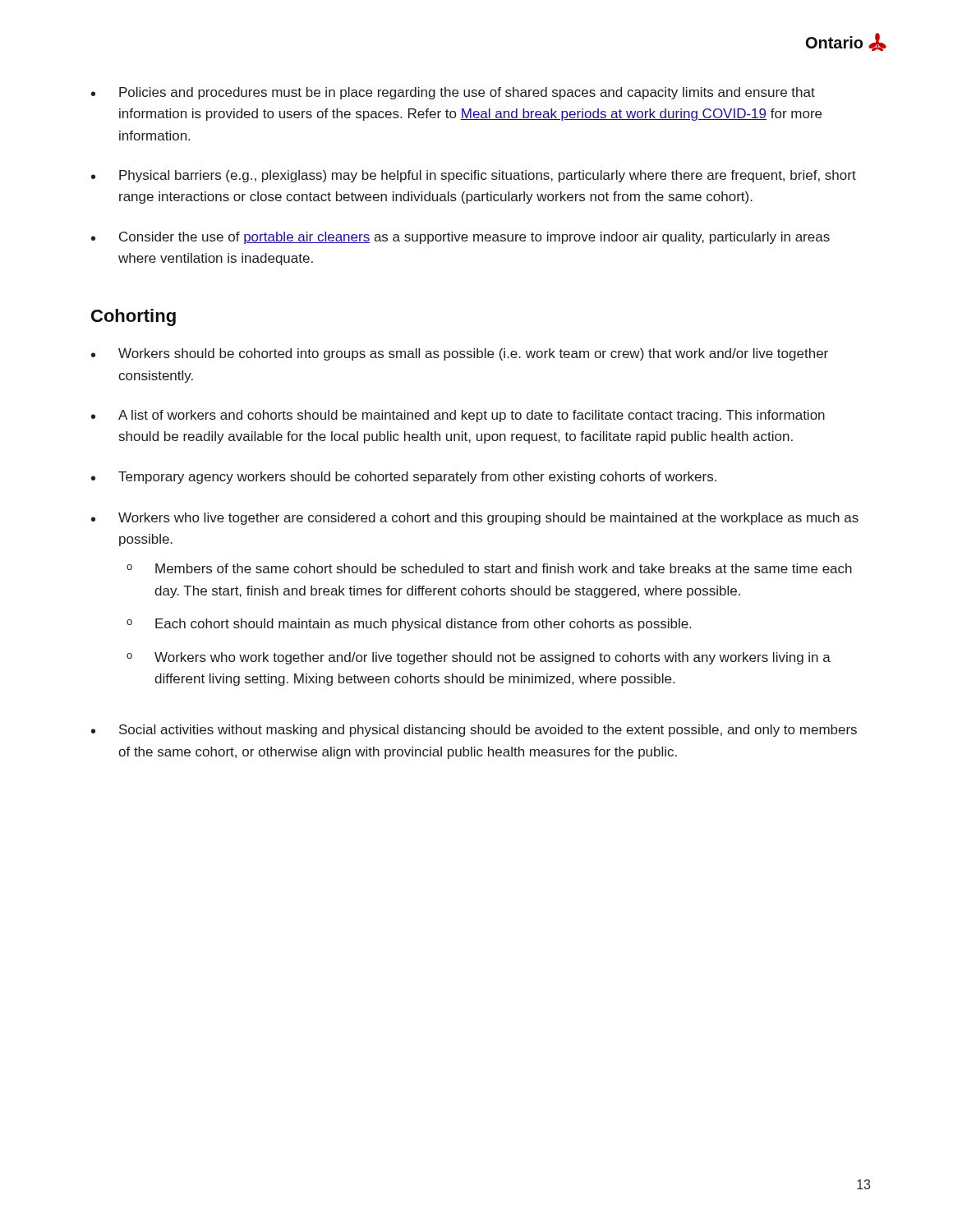
Task: Navigate to the passage starting "• Policies and procedures must be in place"
Action: pos(476,115)
